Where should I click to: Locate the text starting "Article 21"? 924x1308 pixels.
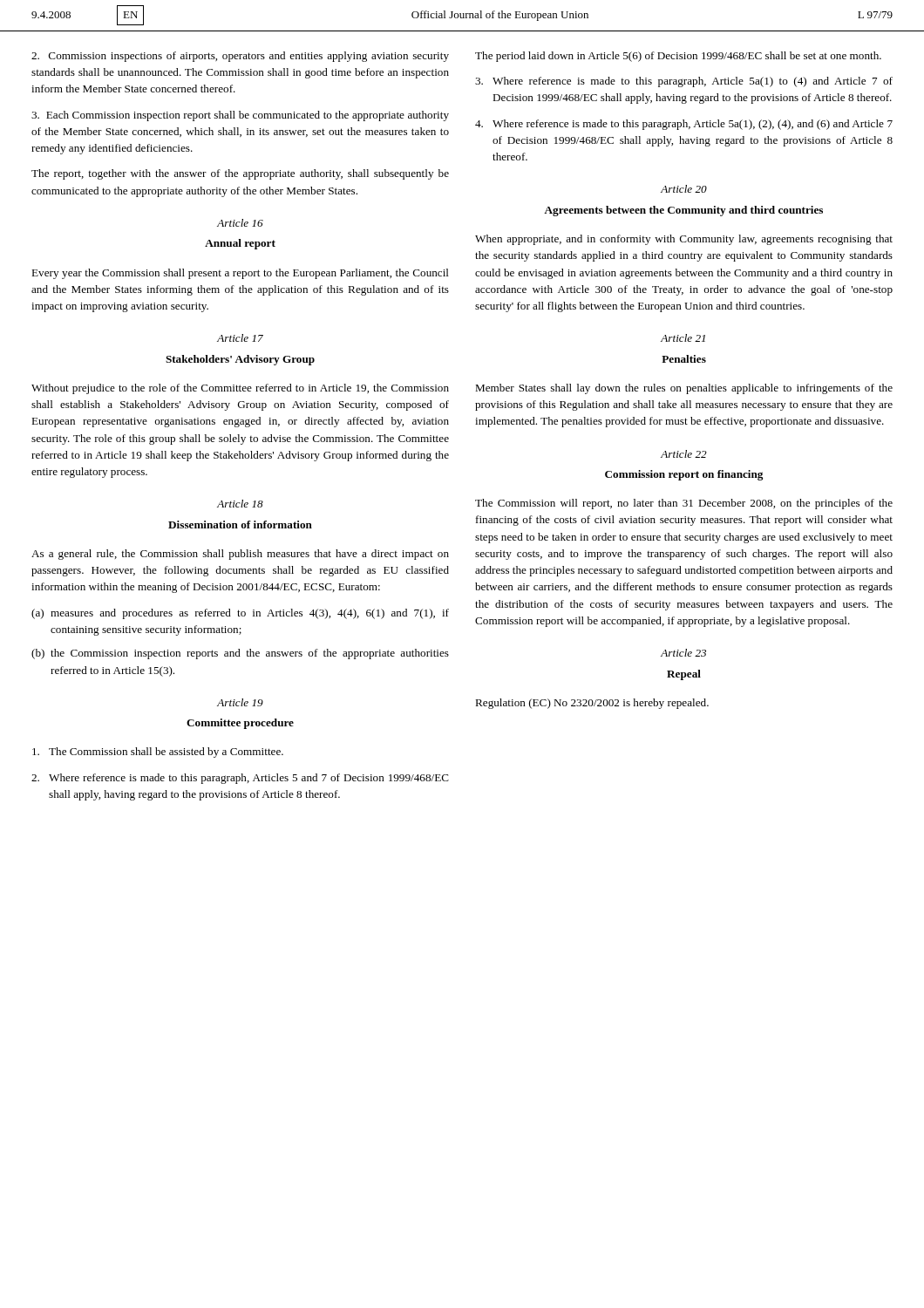click(684, 338)
